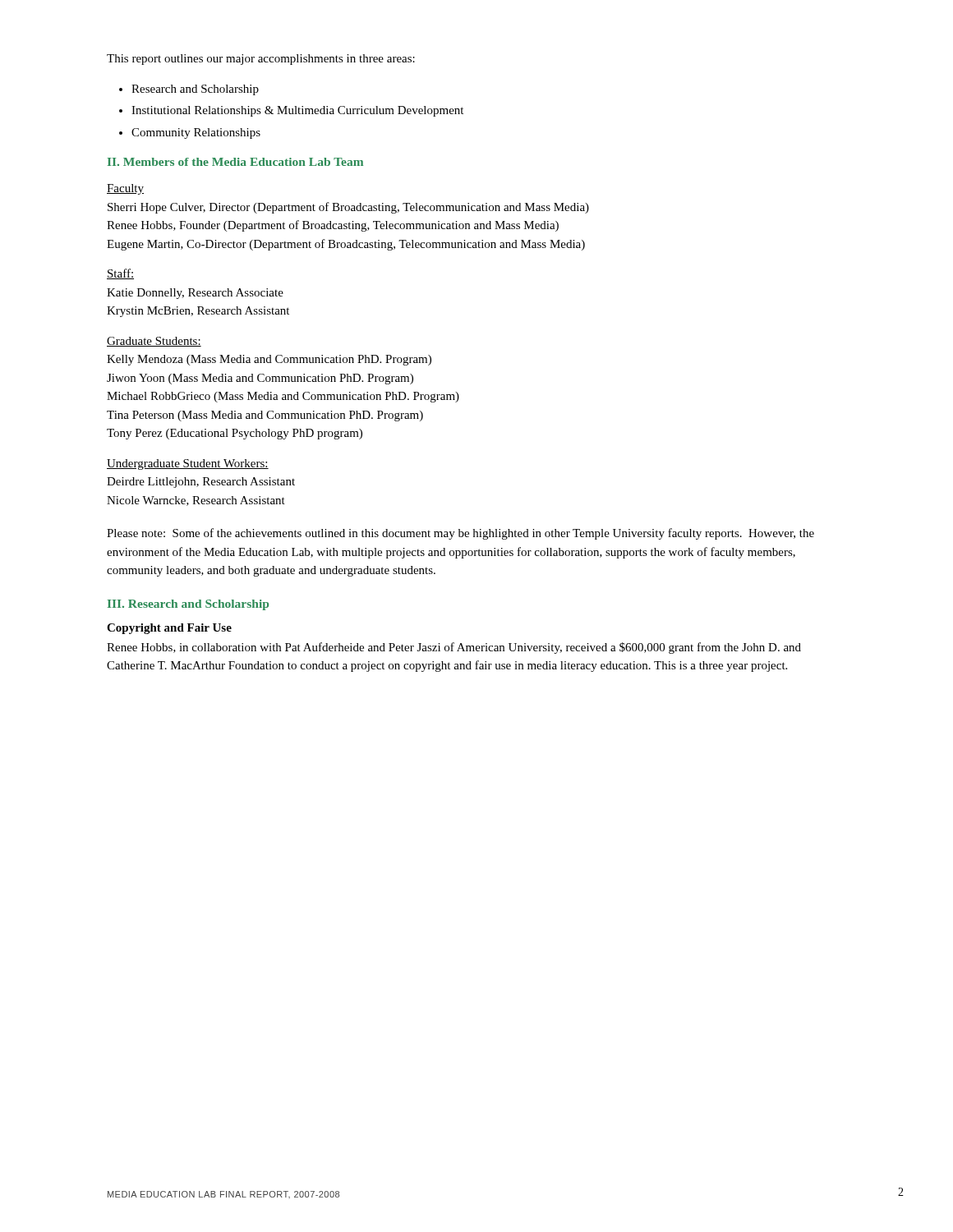Image resolution: width=953 pixels, height=1232 pixels.
Task: Navigate to the text block starting "Staff: Katie Donnelly, Research Associate Krystin McBrien, Research"
Action: coord(198,292)
